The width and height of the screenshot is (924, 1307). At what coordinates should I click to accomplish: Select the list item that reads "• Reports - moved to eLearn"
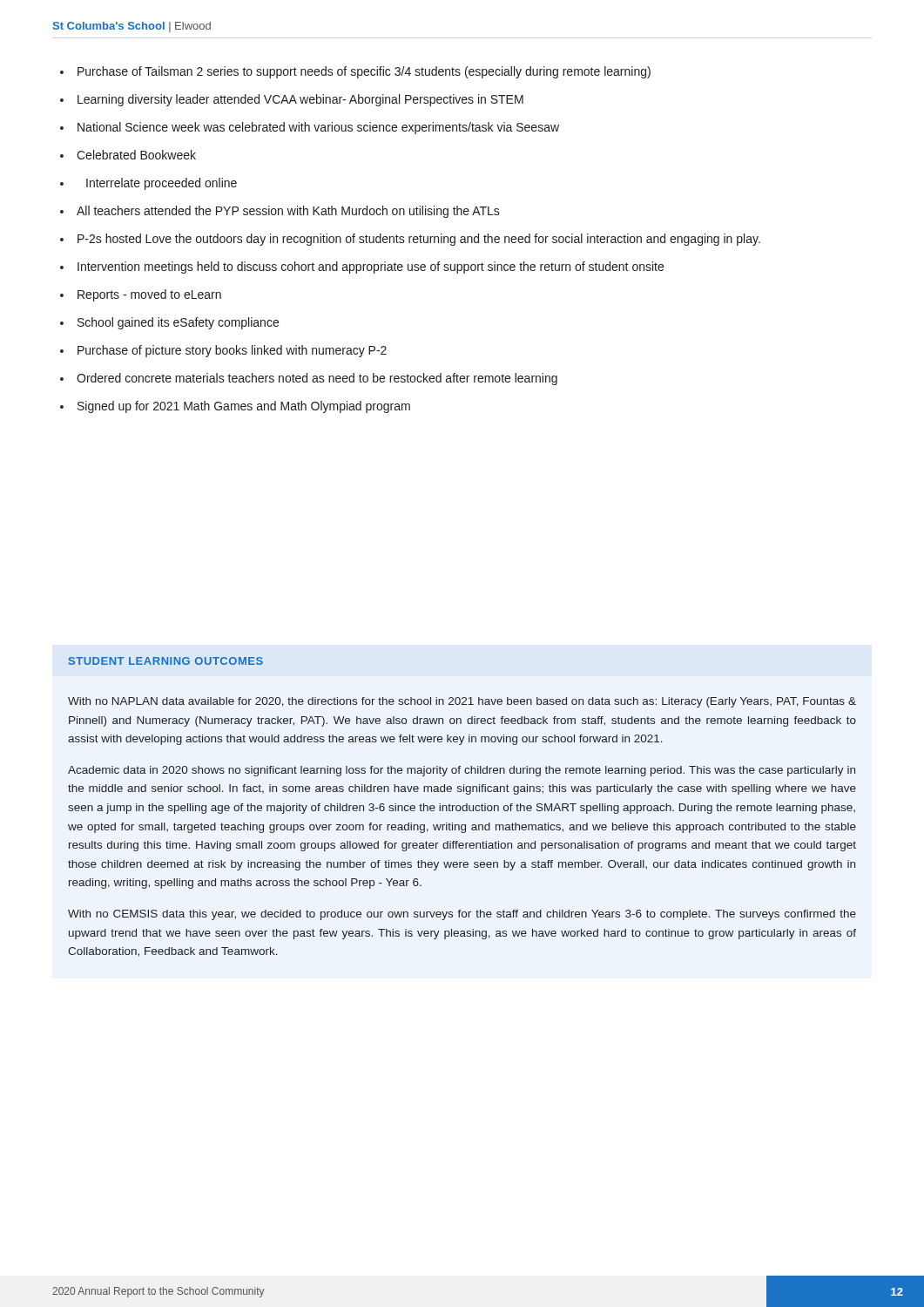click(141, 295)
